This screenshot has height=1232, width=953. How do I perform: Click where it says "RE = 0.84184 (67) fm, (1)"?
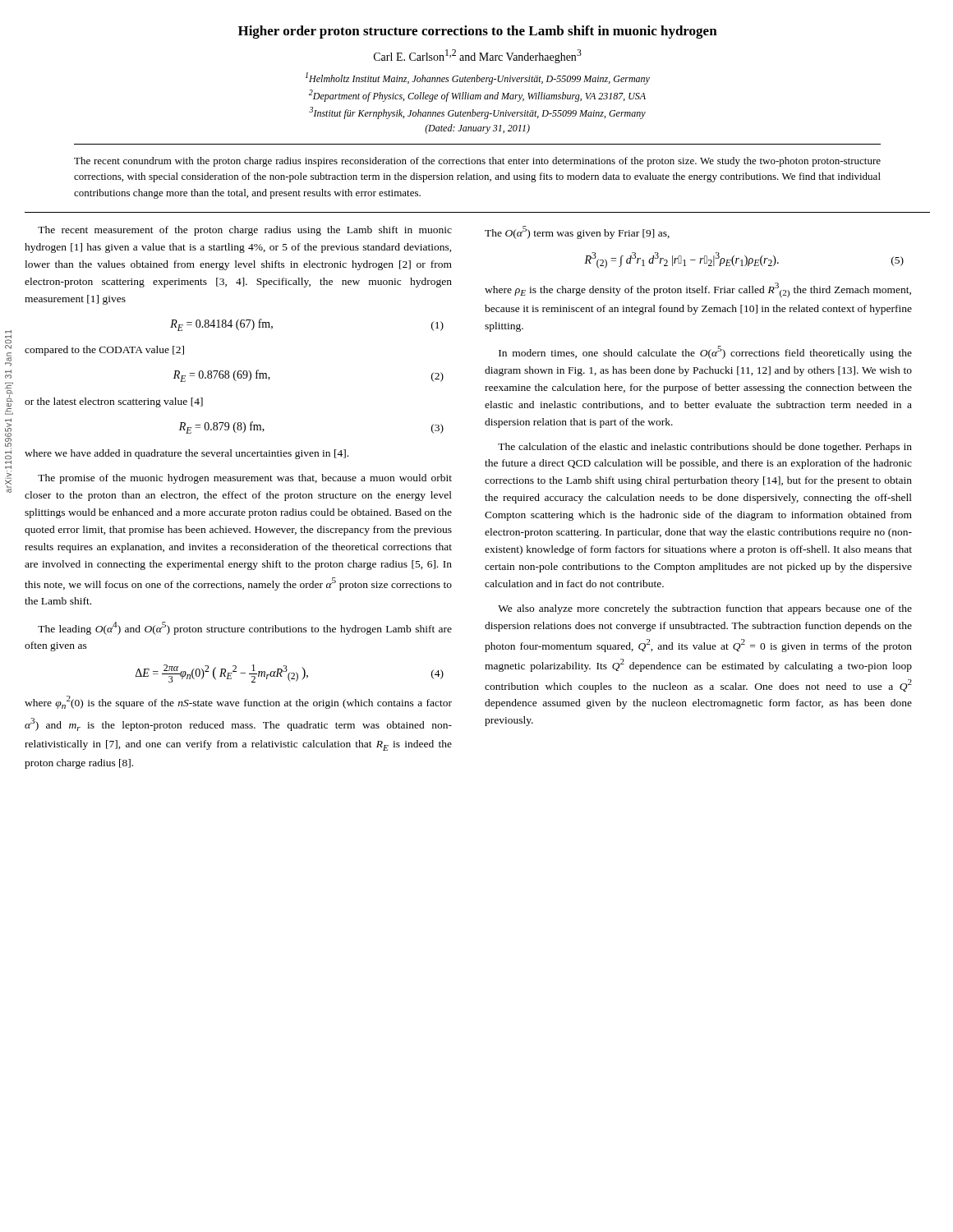coord(238,325)
